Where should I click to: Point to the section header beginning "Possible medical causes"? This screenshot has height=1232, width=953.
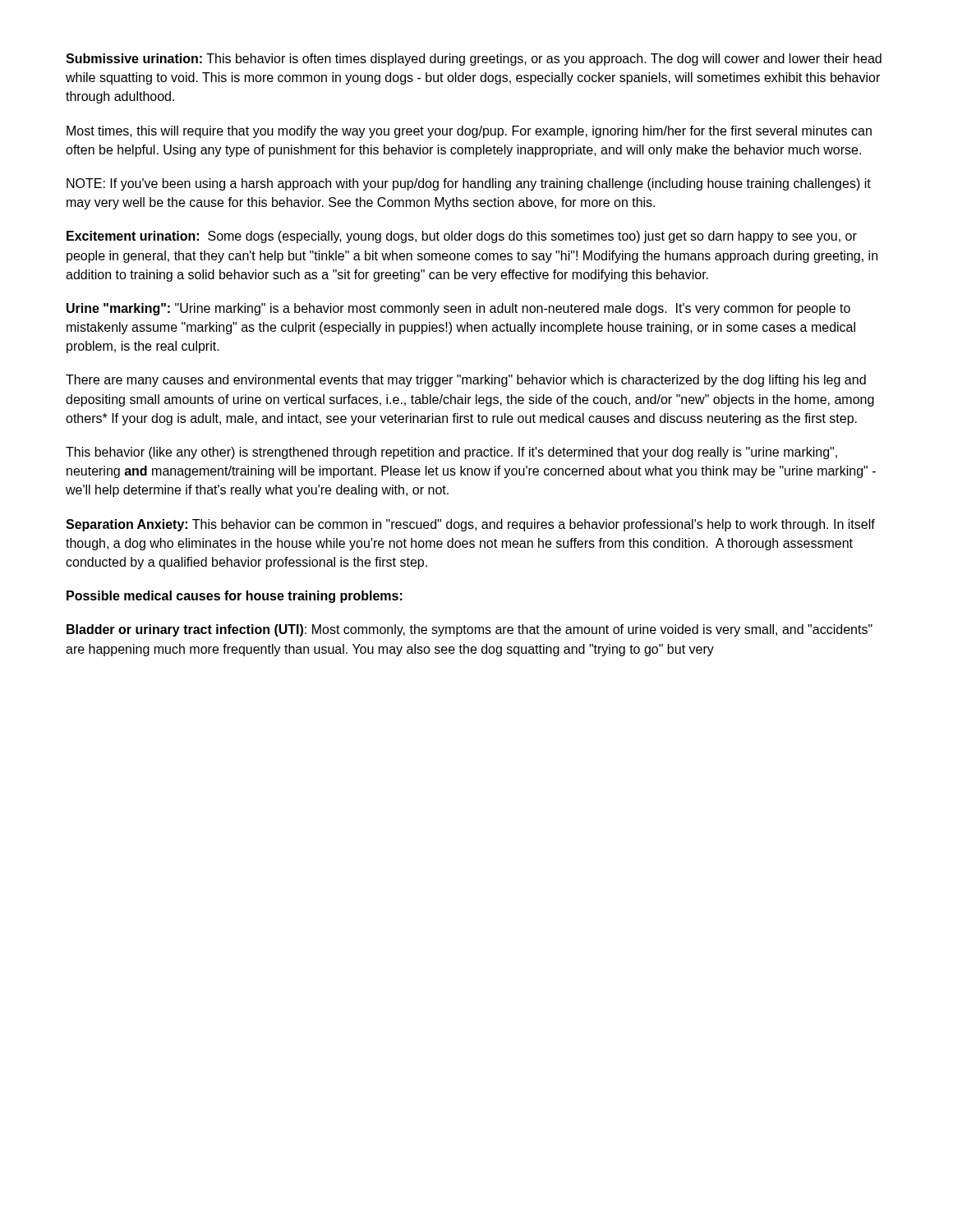(234, 596)
